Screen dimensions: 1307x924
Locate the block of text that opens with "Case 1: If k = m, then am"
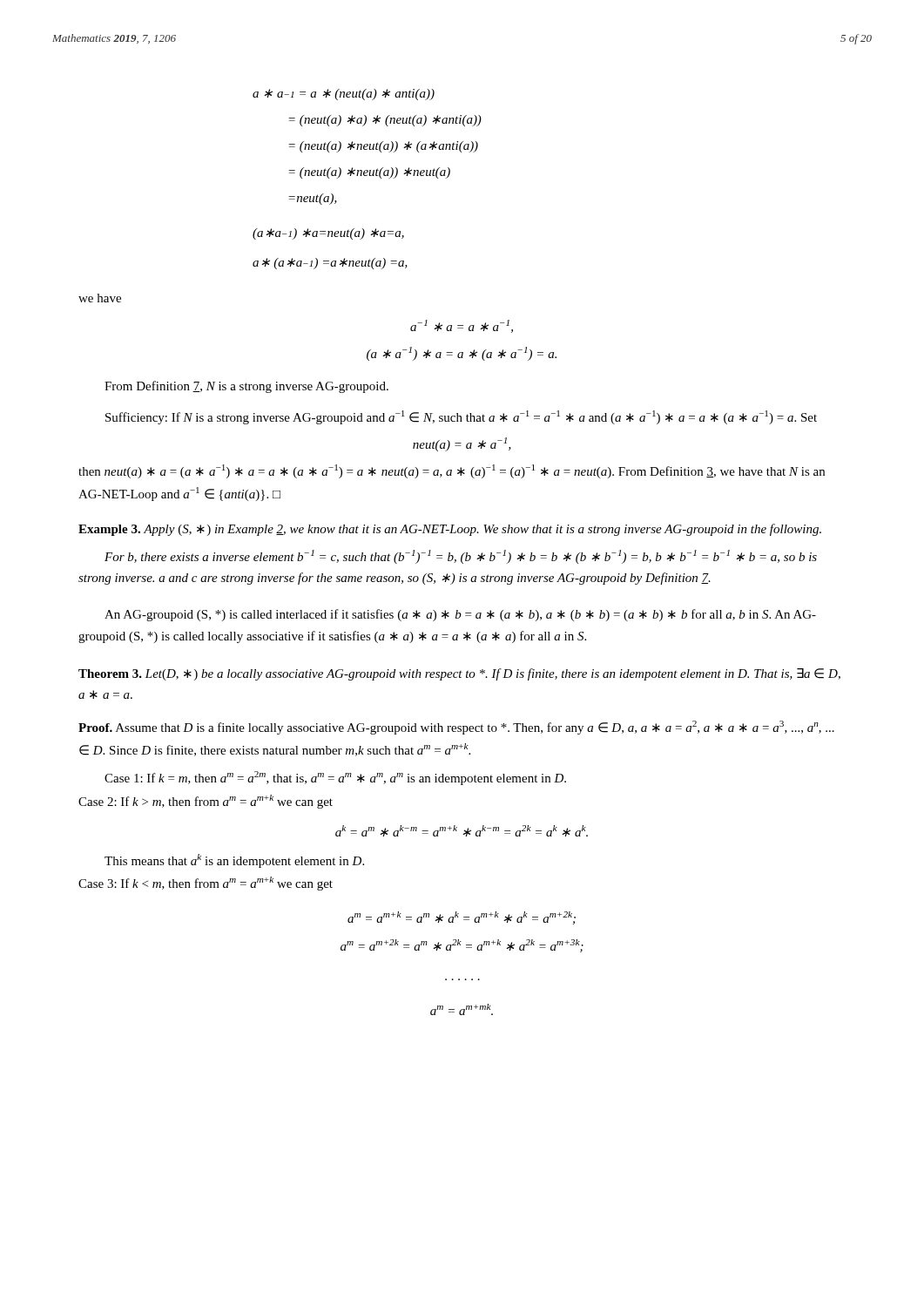323,788
